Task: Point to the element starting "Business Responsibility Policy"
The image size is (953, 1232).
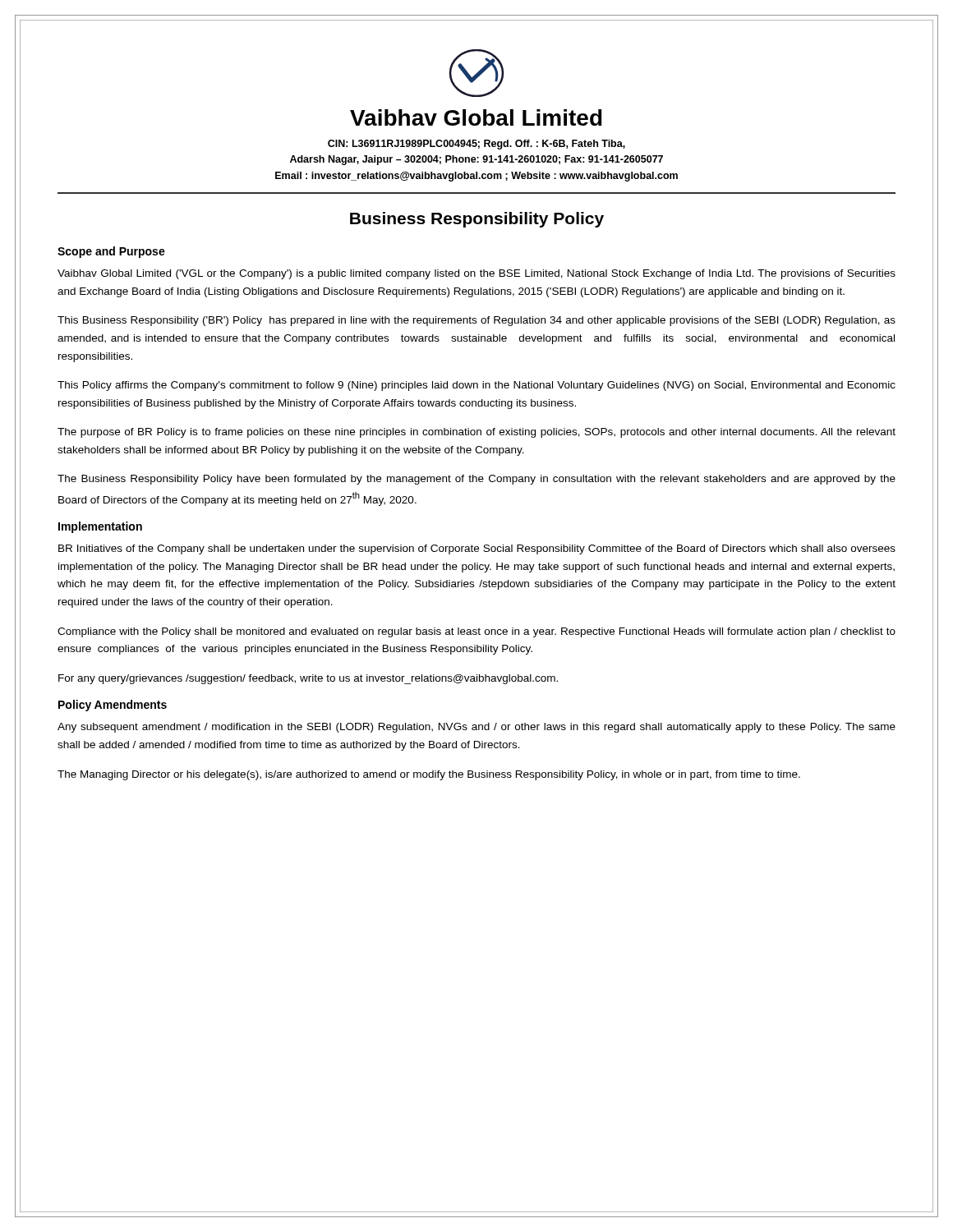Action: pos(476,218)
